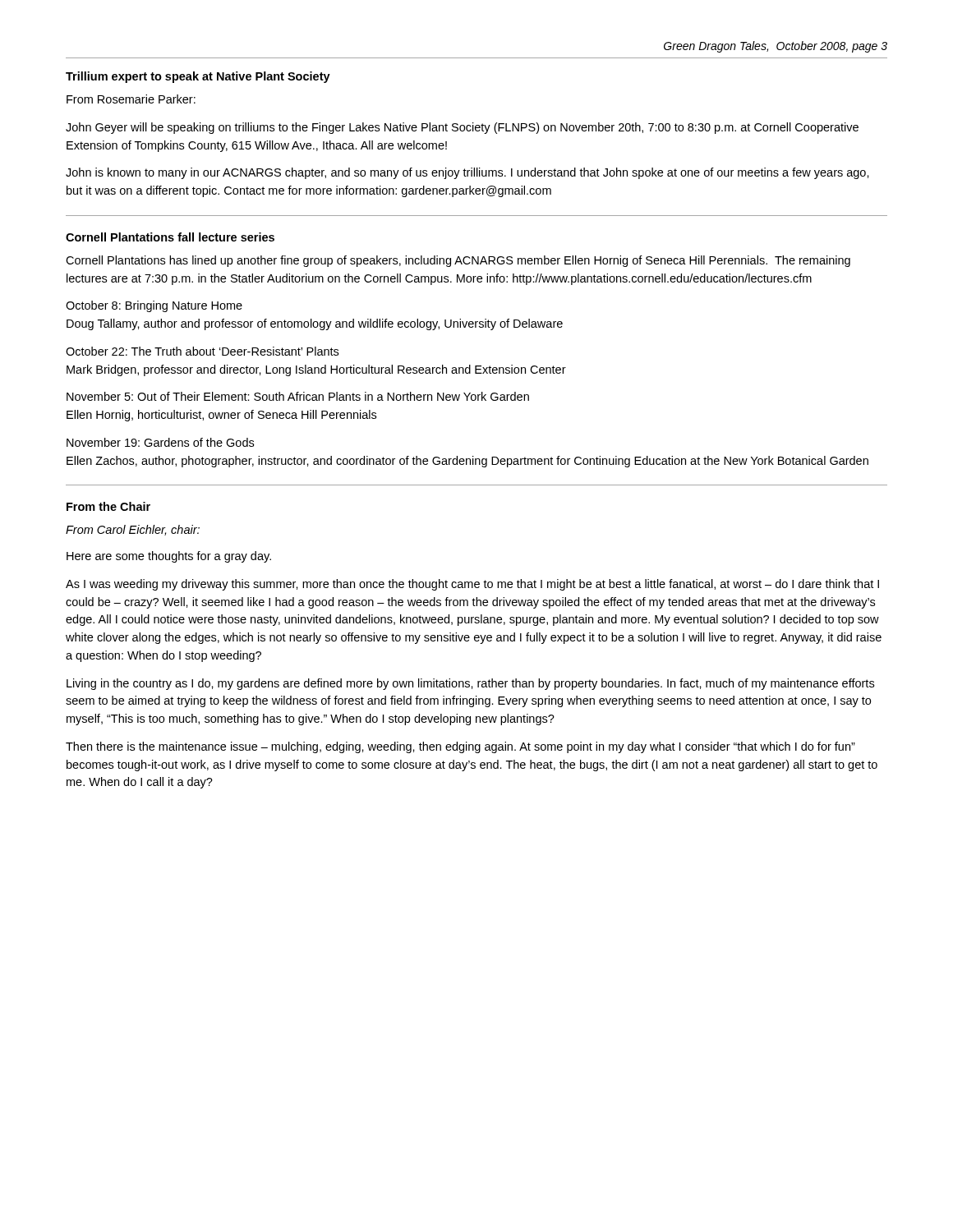
Task: Locate the block starting "November 5: Out of Their"
Action: [298, 406]
